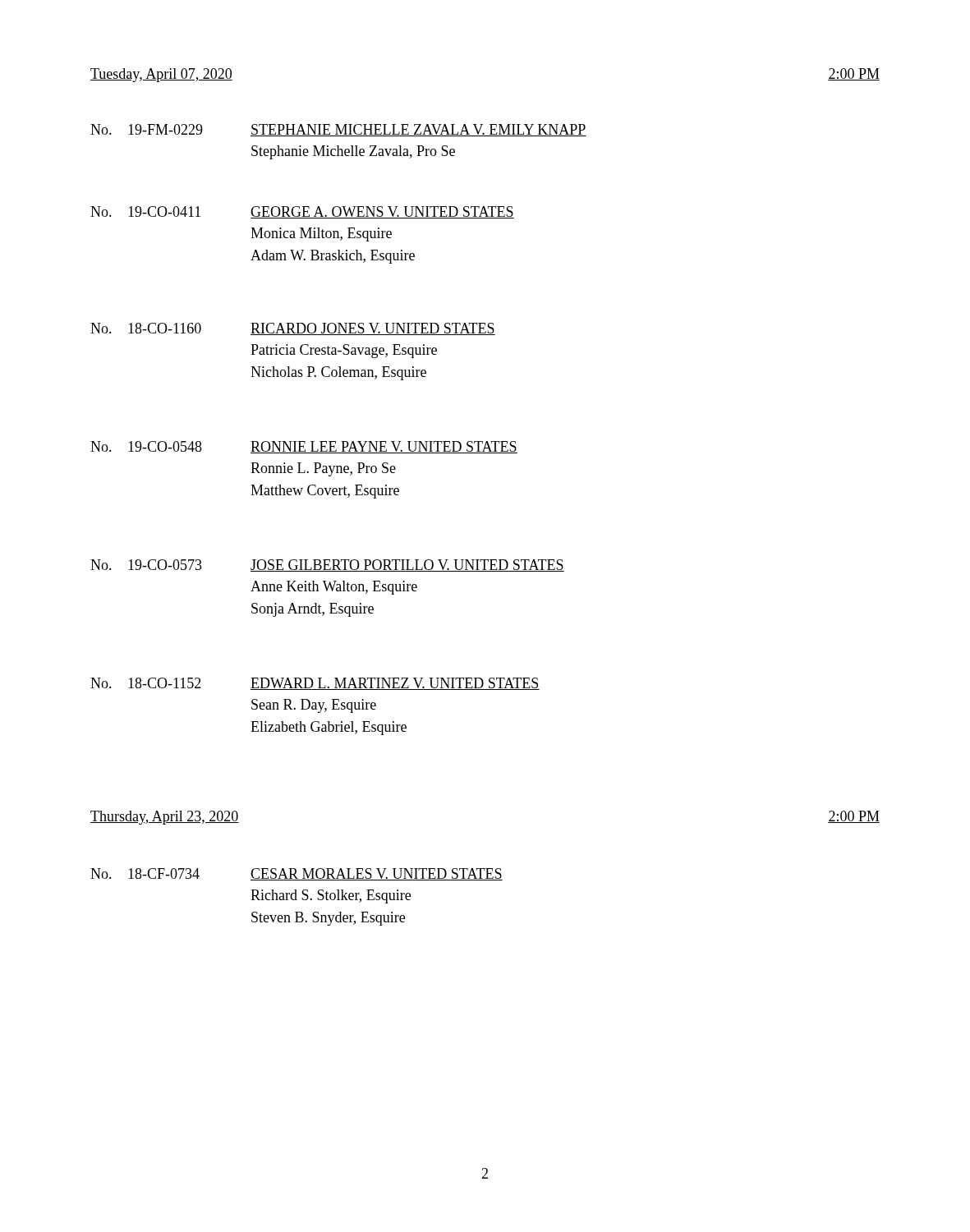Screen dimensions: 1232x970
Task: Find the list item containing "No. 18-CF-0734 CESAR"
Action: coord(297,874)
